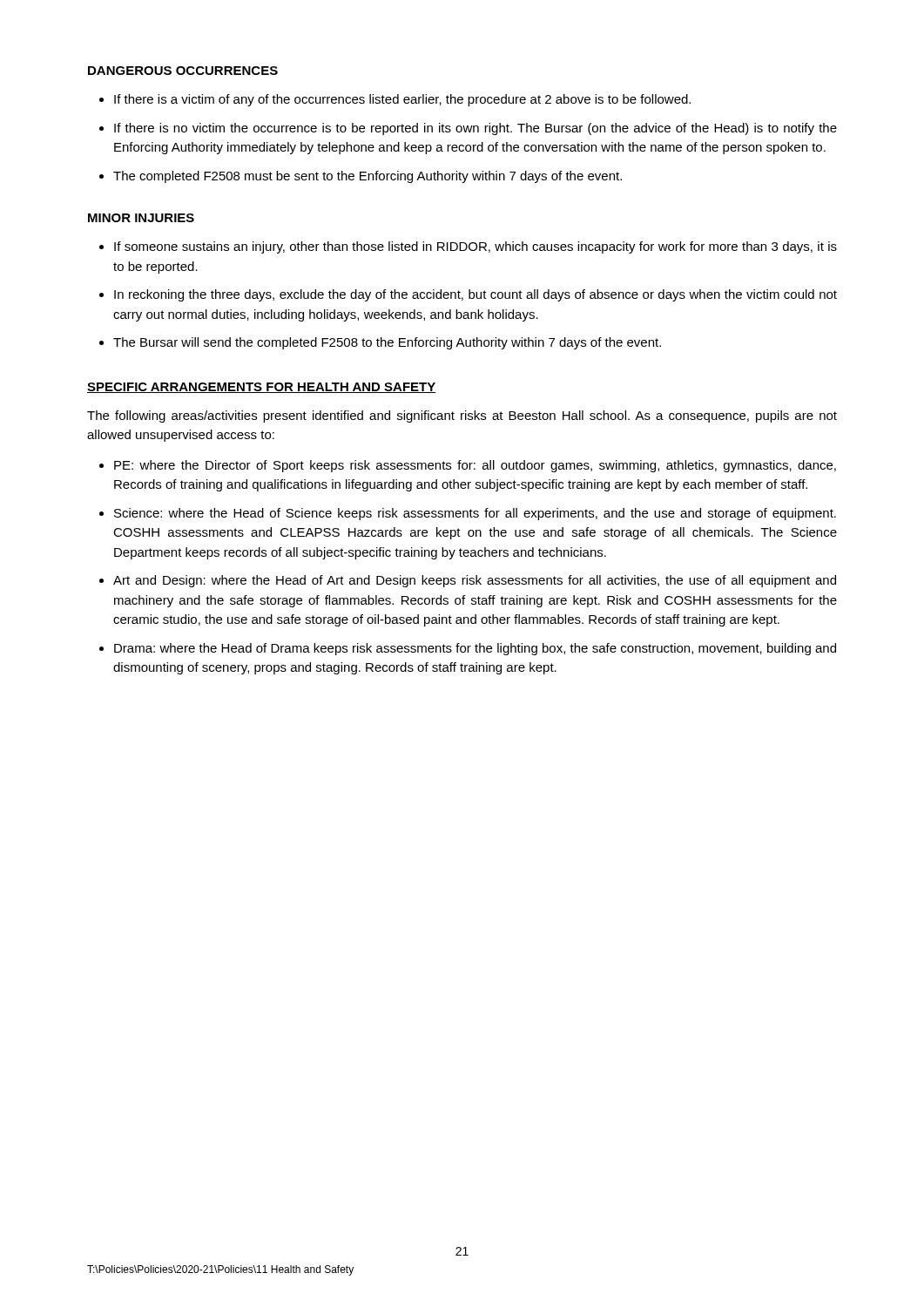Locate the list item containing "If there is no victim the occurrence is"
This screenshot has width=924, height=1307.
[x=475, y=137]
